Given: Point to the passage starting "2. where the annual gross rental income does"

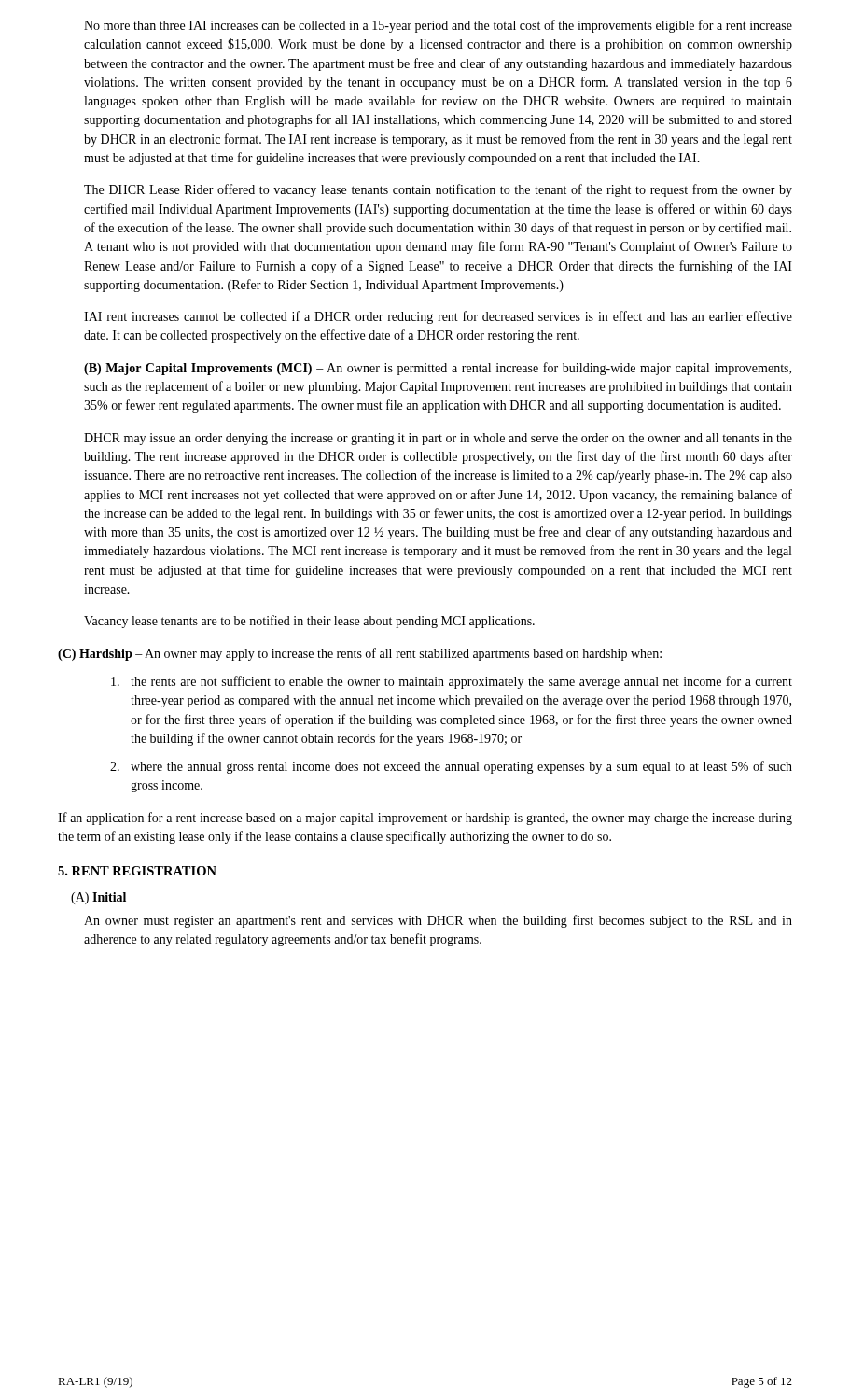Looking at the screenshot, I should pyautogui.click(x=451, y=777).
